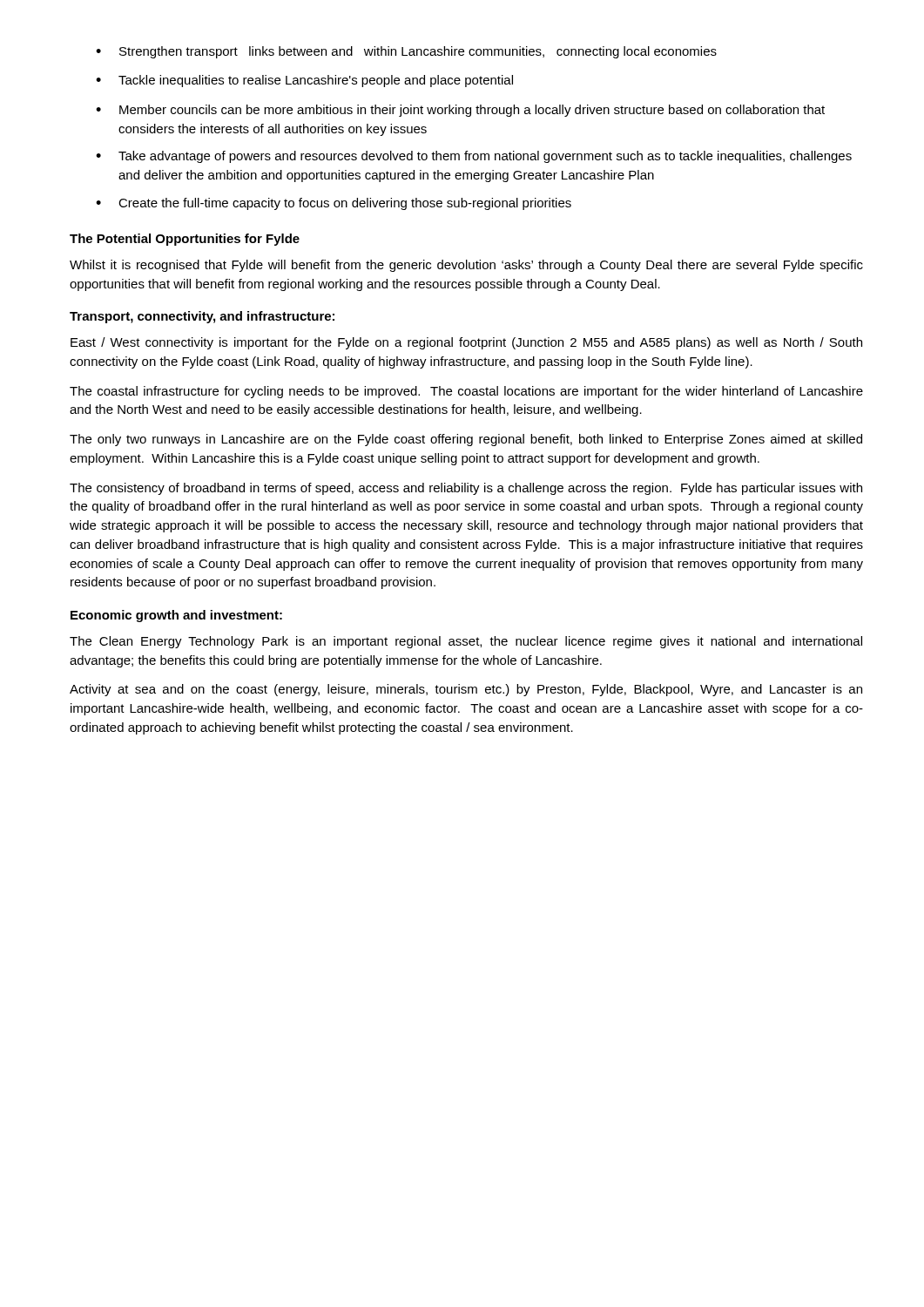Point to the element starting "• Member councils can be more ambitious"

(x=479, y=119)
